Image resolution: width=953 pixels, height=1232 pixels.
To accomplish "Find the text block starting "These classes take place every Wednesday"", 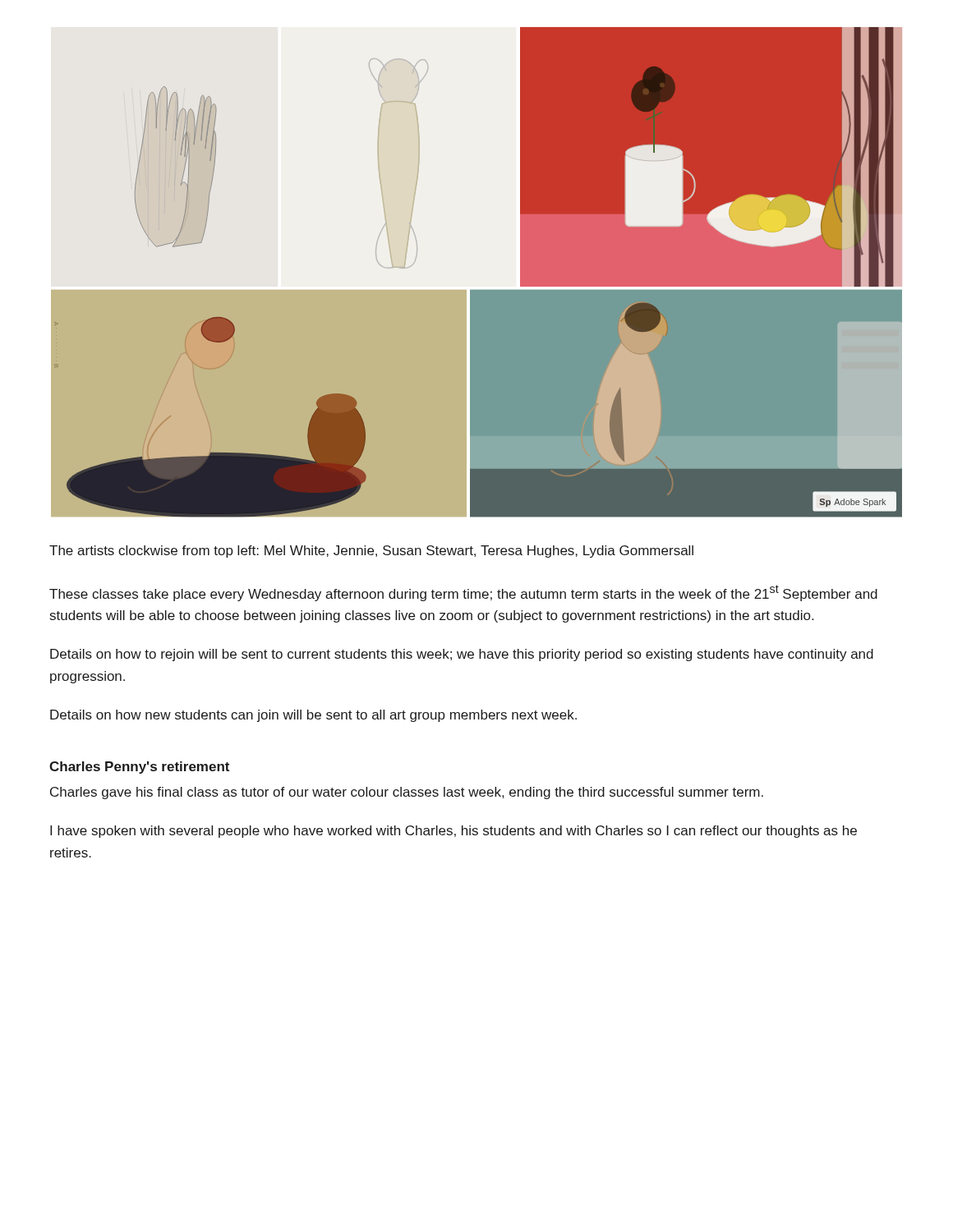I will coord(464,603).
